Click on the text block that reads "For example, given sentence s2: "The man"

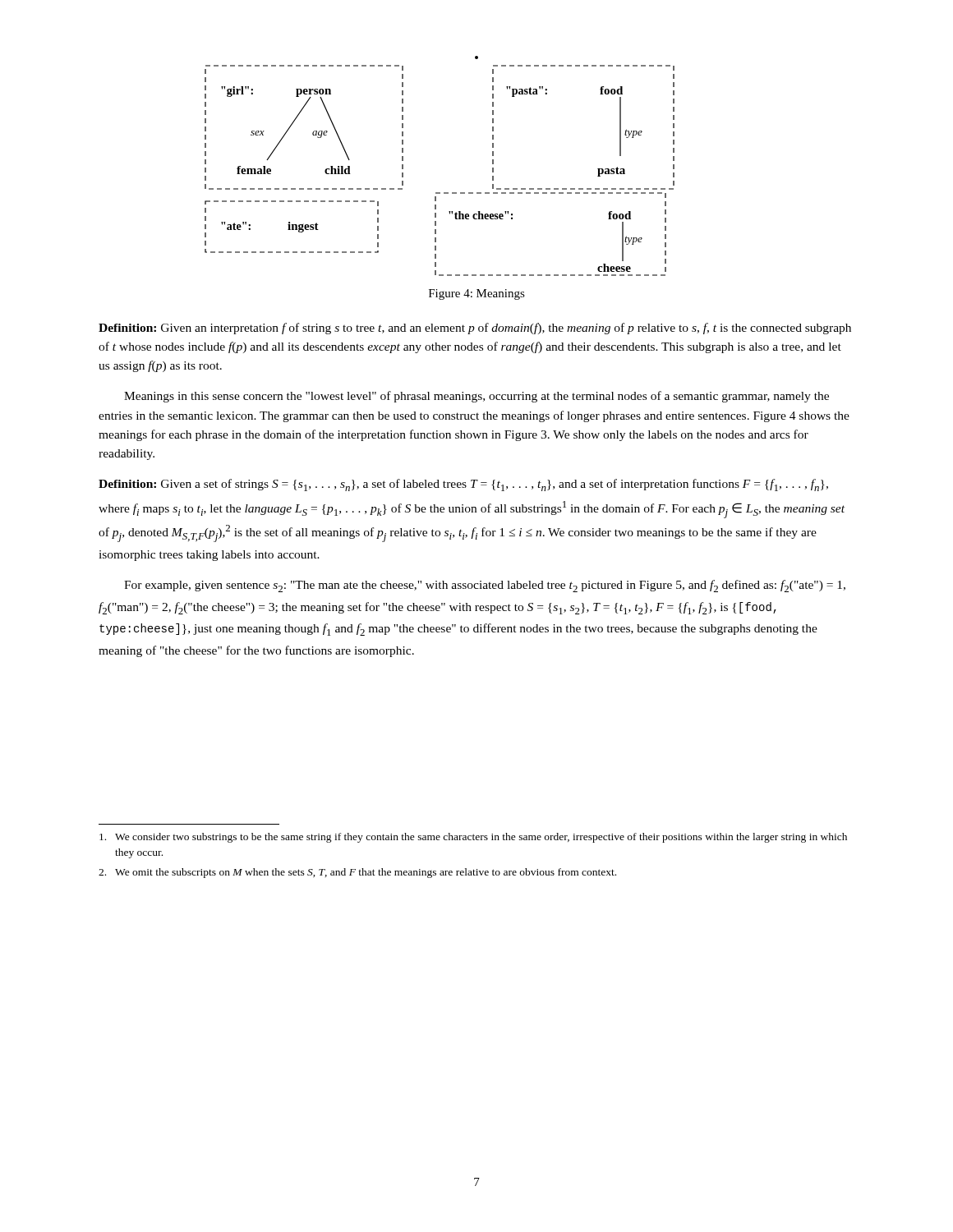pos(472,617)
